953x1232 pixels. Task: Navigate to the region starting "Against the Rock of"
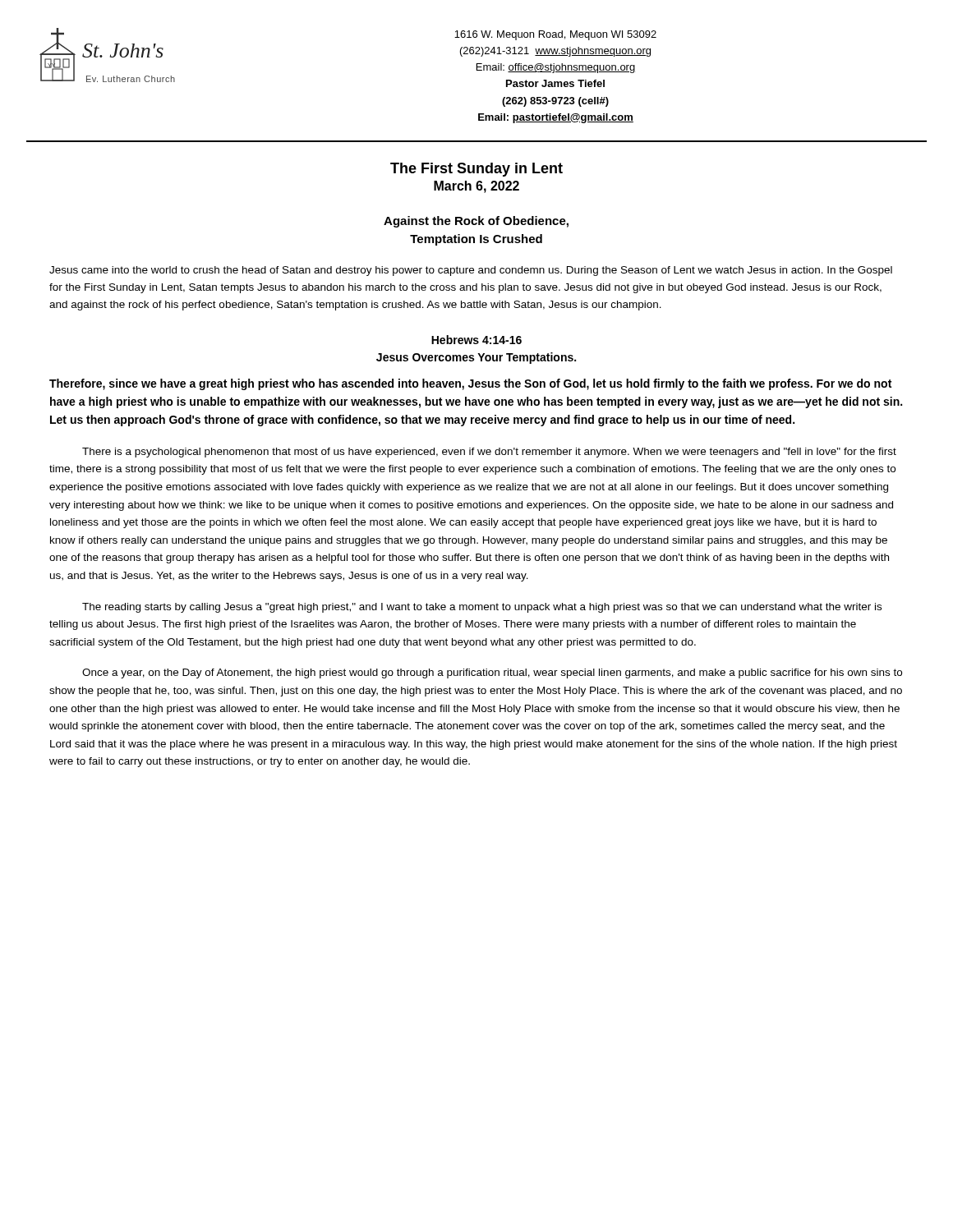pos(476,230)
